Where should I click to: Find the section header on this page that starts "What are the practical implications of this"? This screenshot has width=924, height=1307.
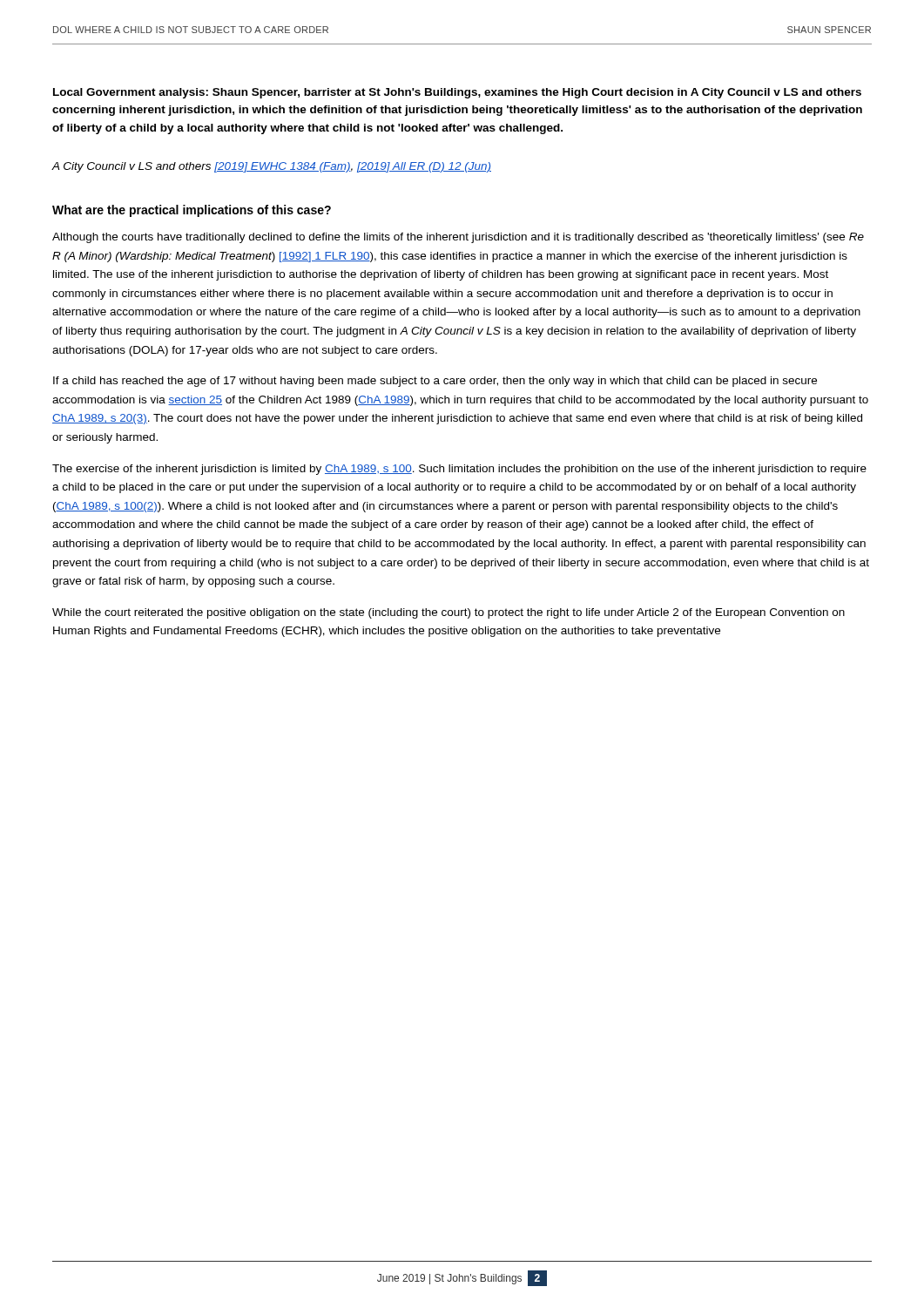tap(192, 210)
